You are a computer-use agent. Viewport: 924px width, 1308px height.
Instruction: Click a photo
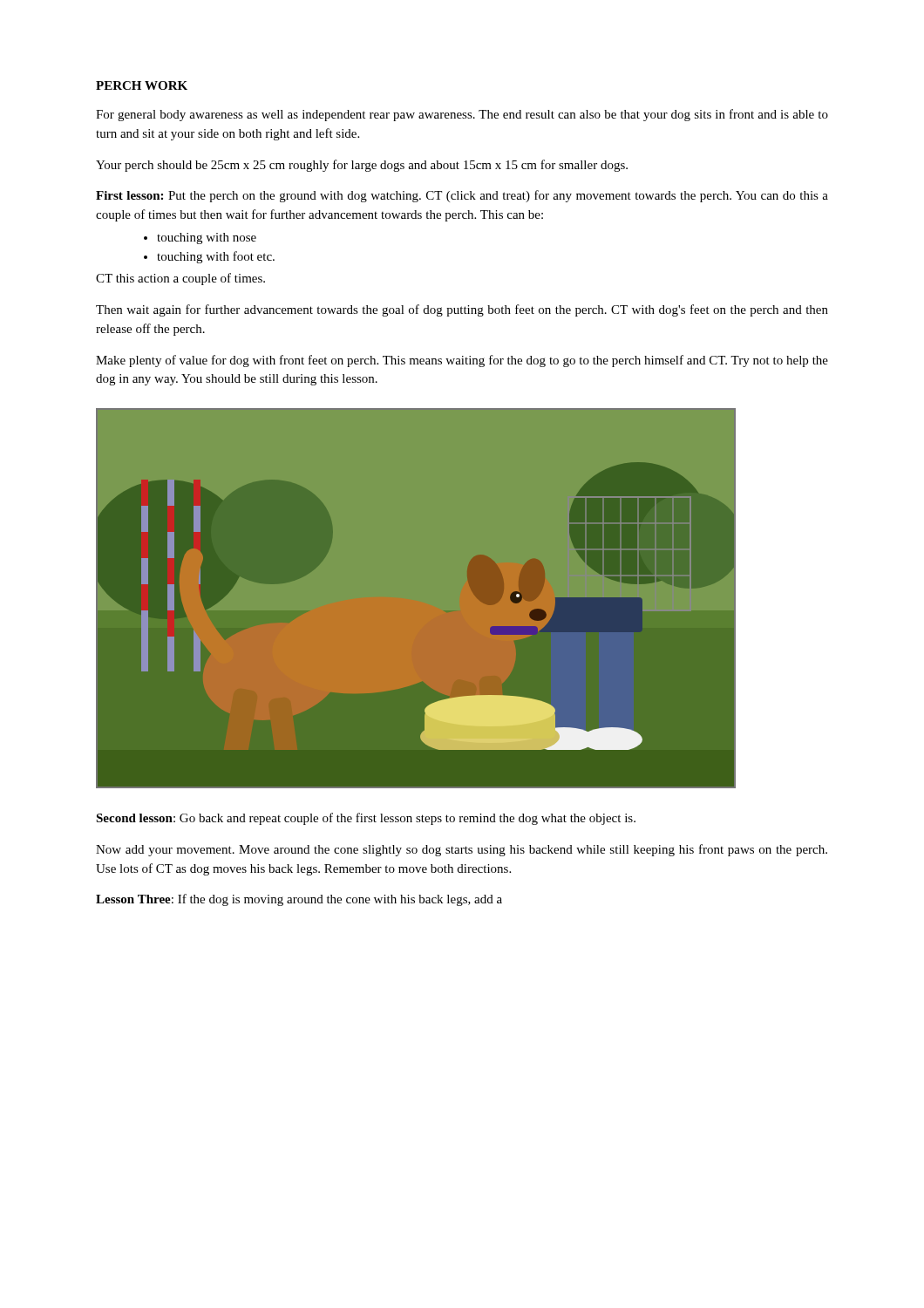[x=416, y=598]
